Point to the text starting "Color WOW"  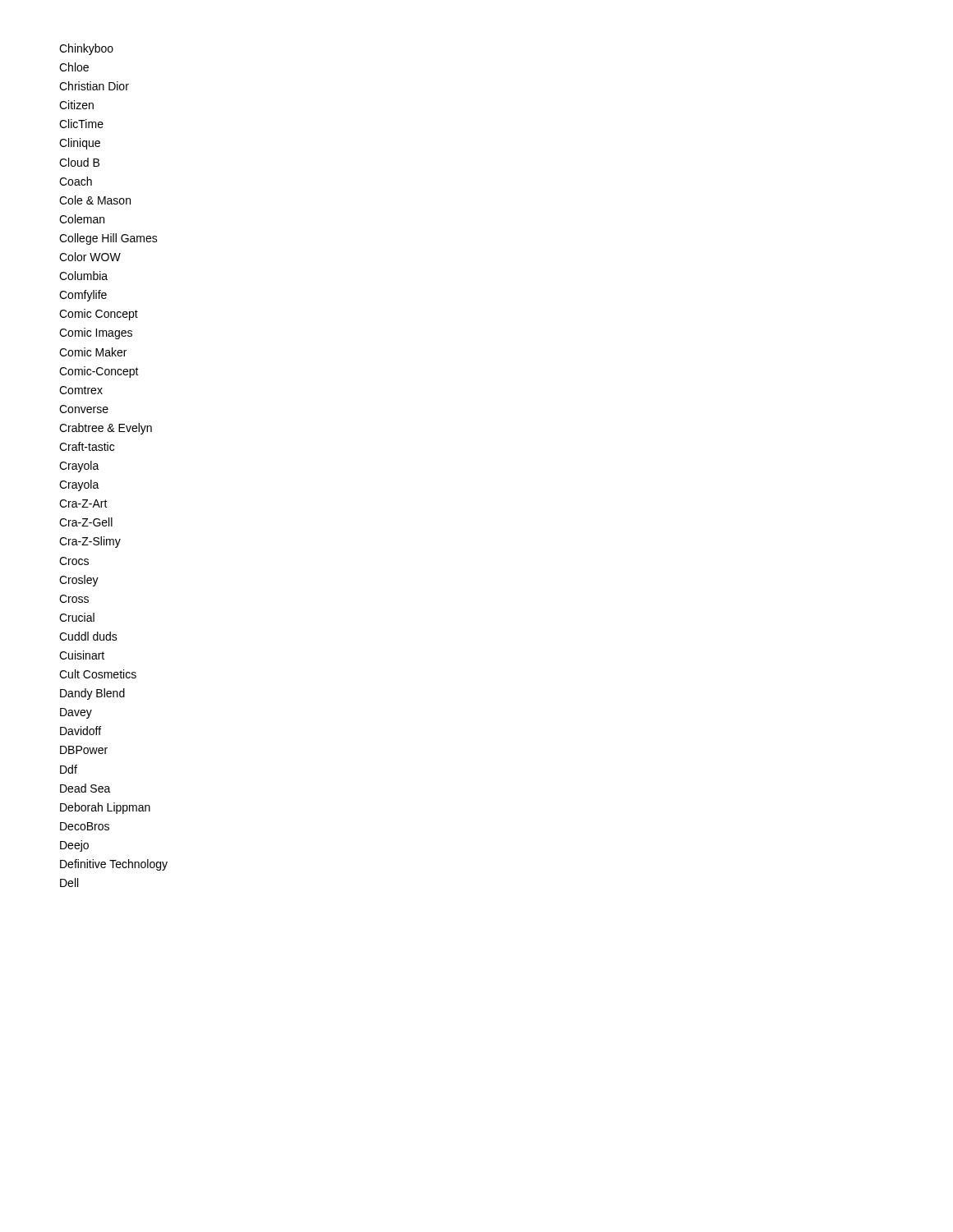90,257
